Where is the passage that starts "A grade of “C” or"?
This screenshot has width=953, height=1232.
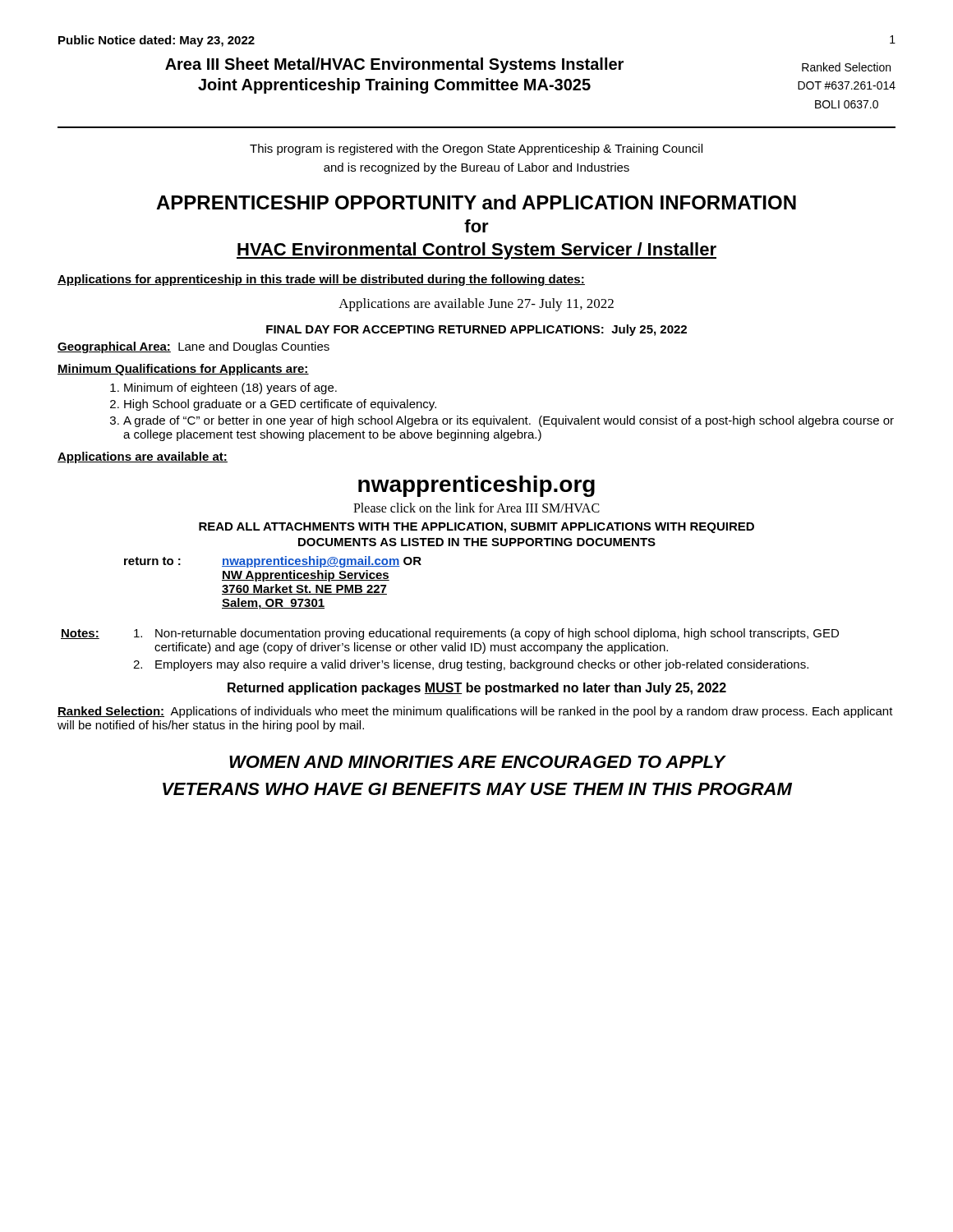coord(509,427)
